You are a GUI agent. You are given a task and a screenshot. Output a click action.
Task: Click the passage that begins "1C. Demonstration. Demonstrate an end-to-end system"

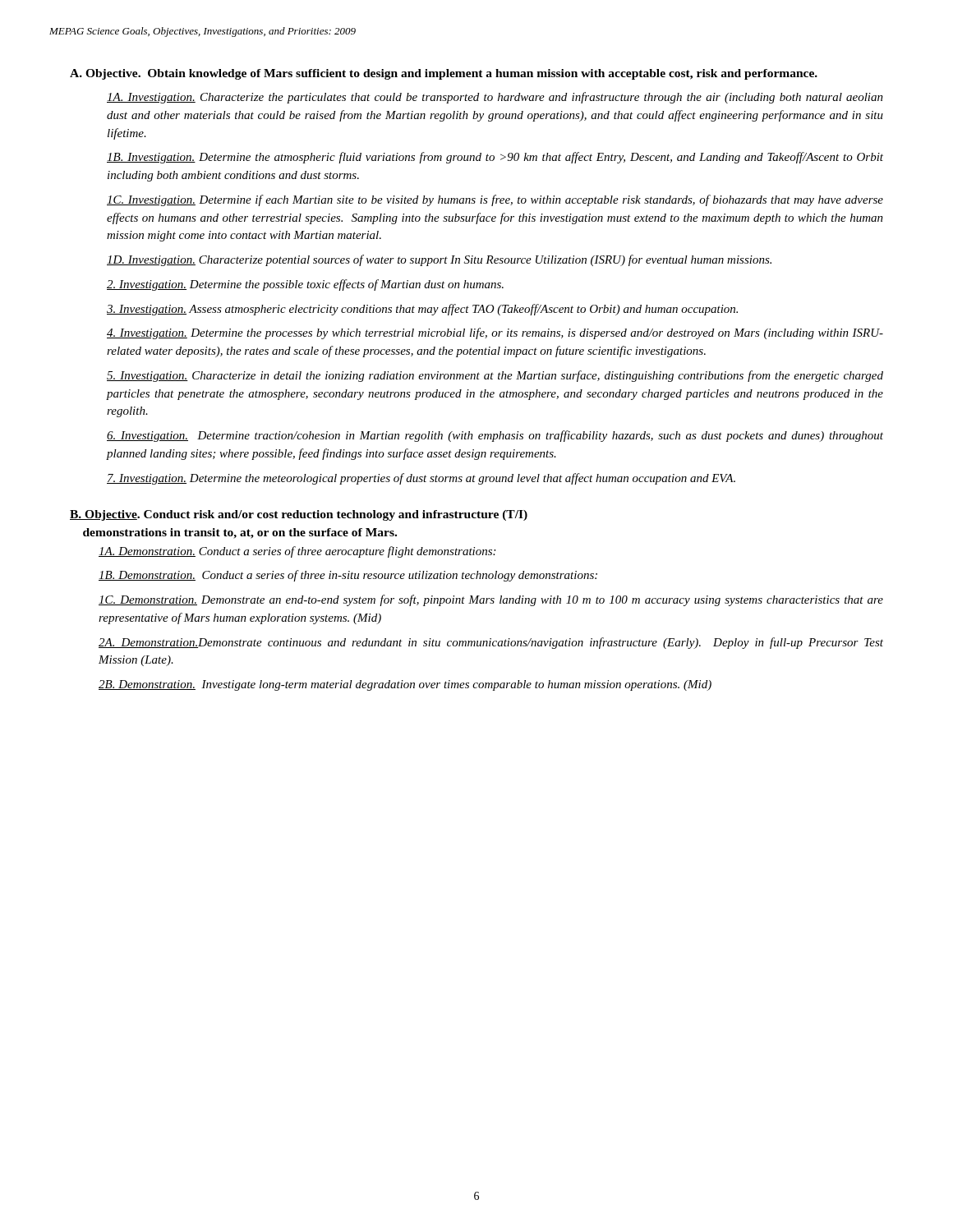(x=491, y=609)
